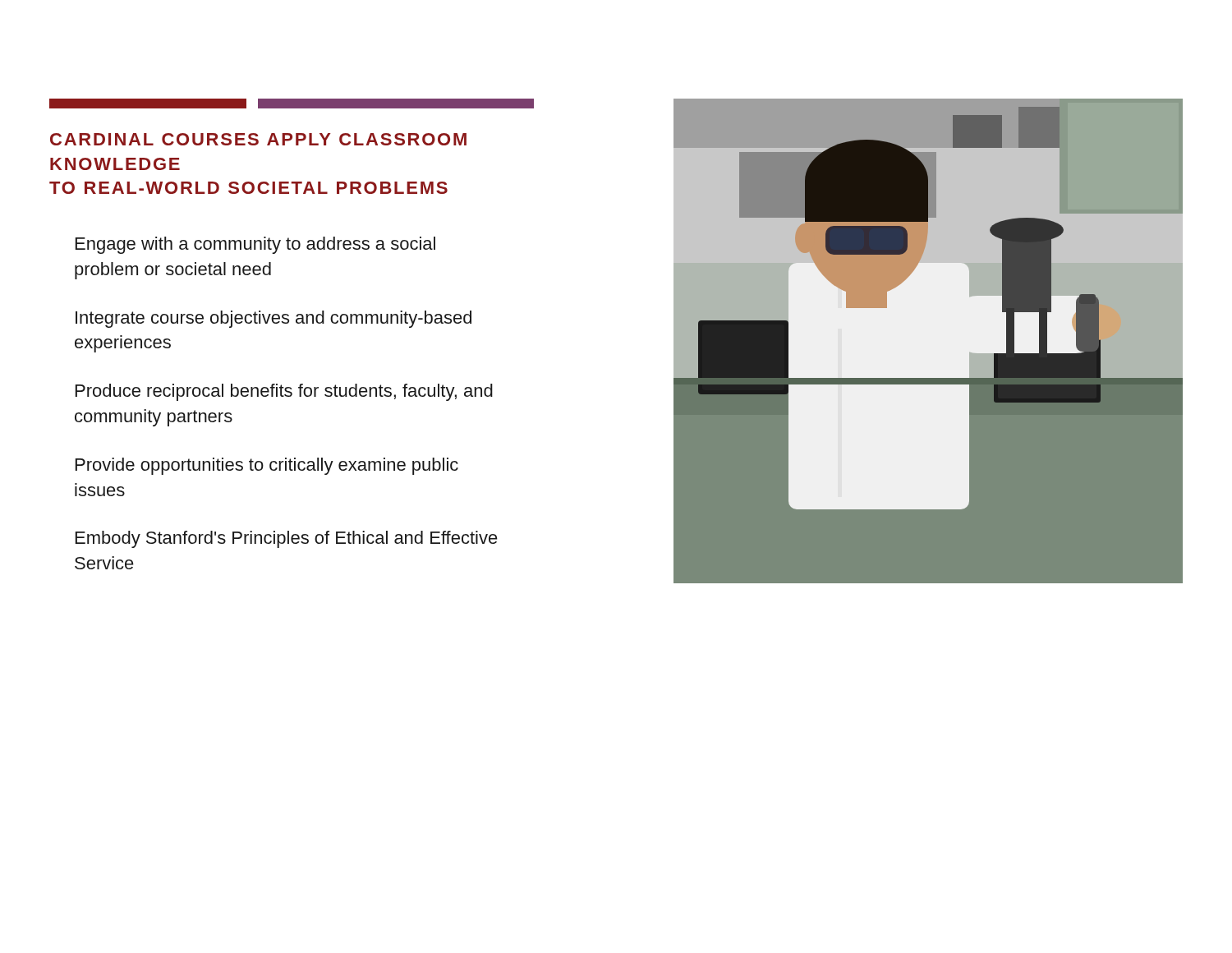
Task: Select the text starting "Integrate course objectives and community-basedexperiences"
Action: pyautogui.click(x=304, y=331)
